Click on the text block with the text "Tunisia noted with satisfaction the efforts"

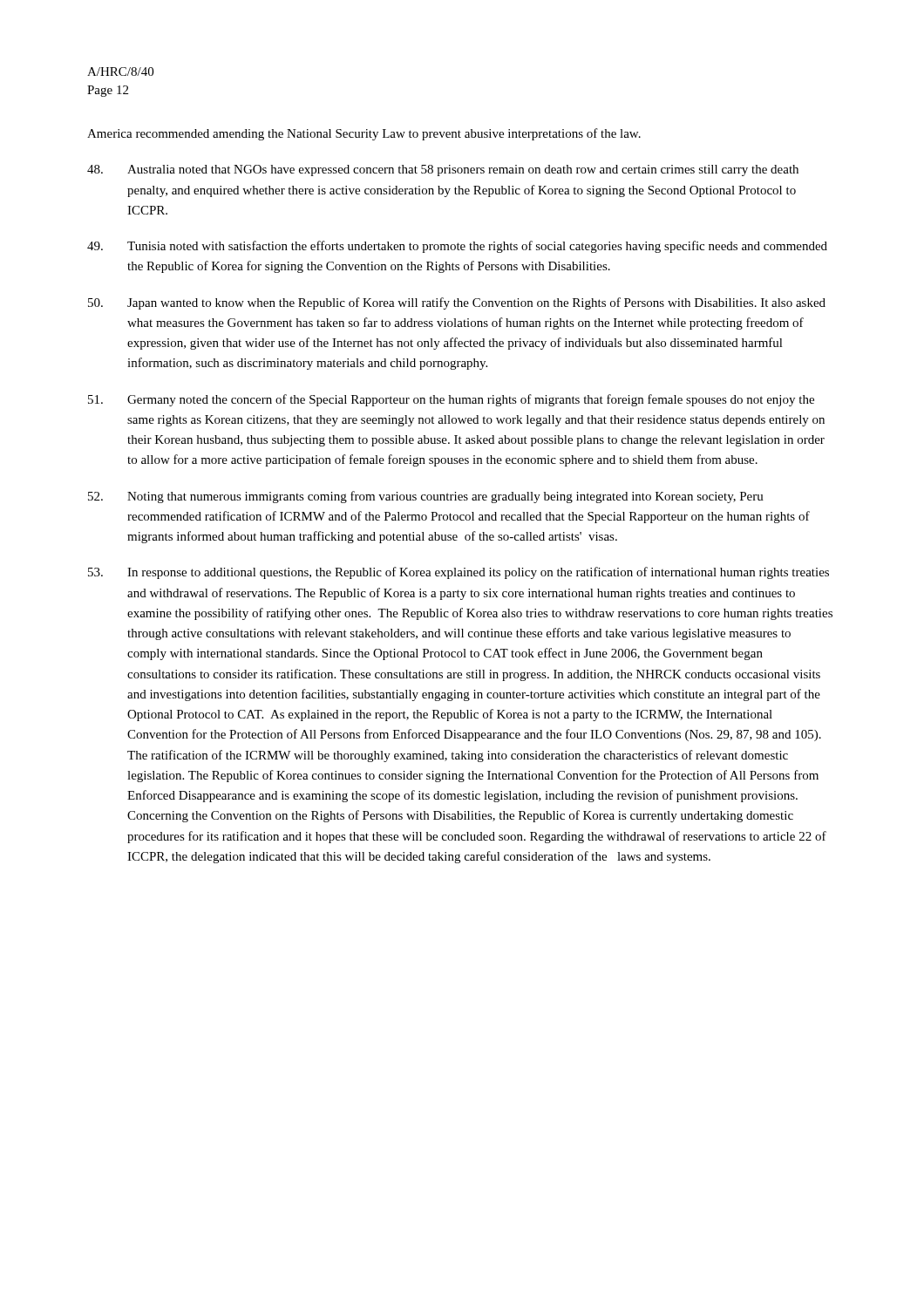(x=460, y=257)
